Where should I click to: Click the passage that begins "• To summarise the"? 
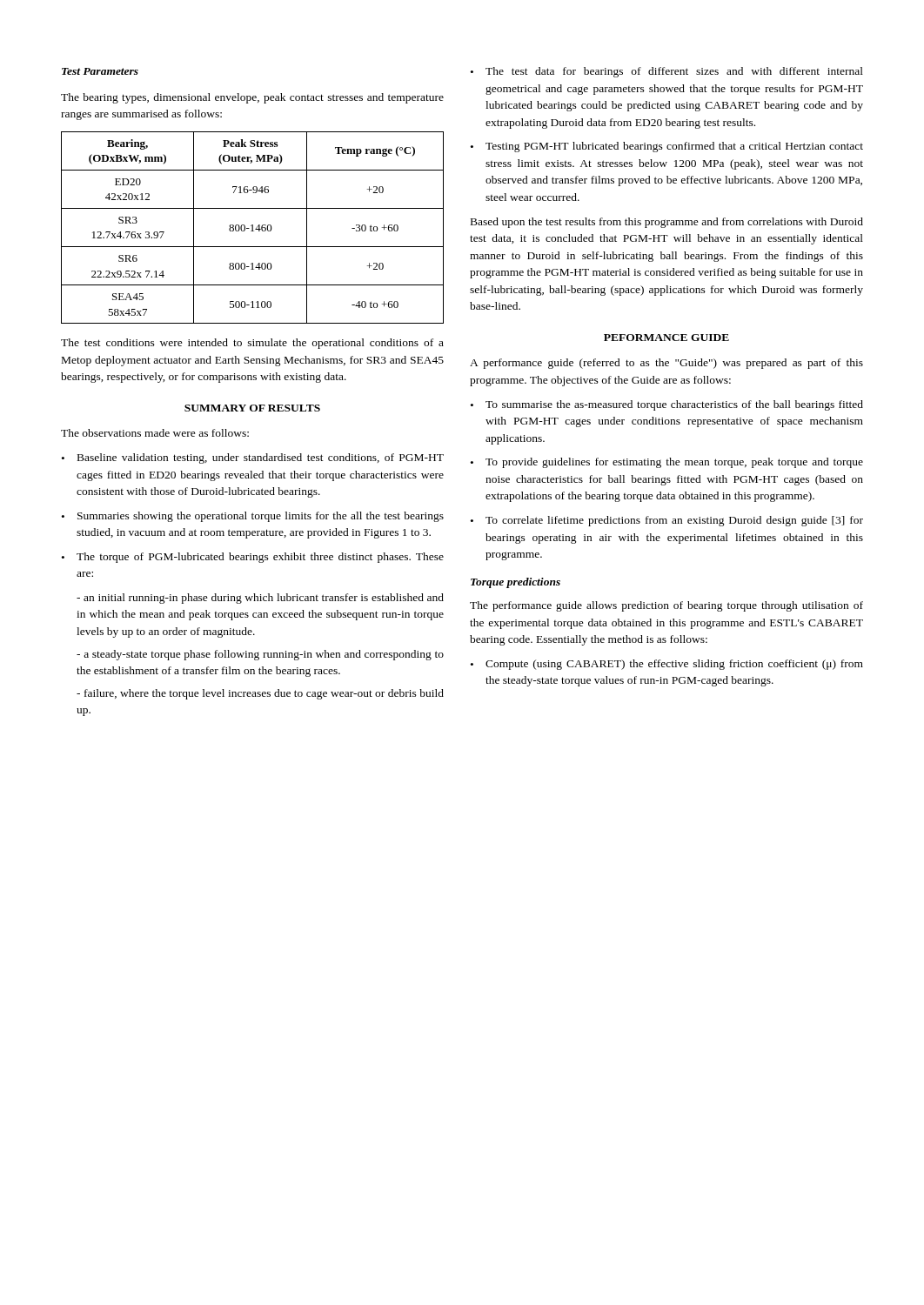666,421
